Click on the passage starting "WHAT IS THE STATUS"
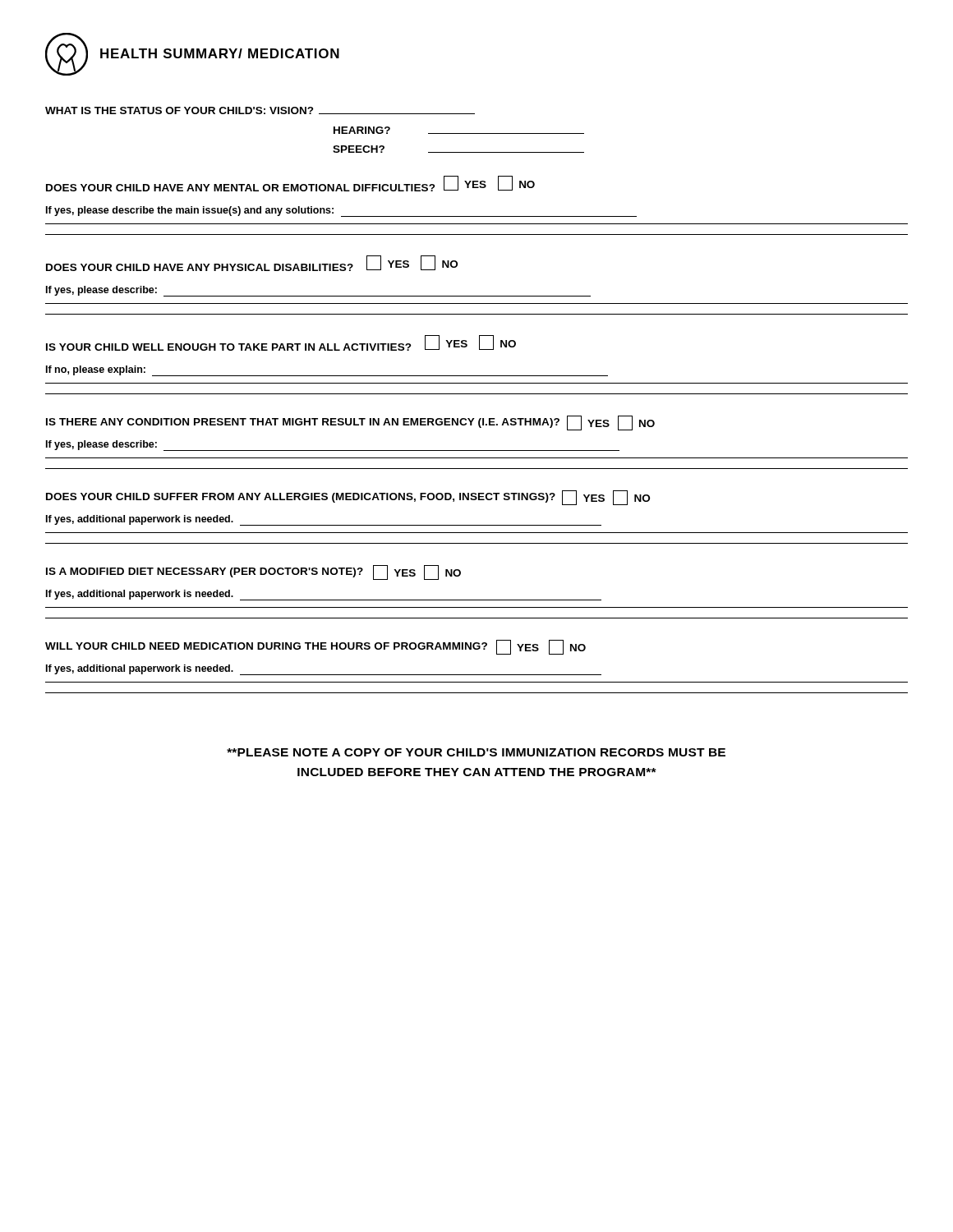The image size is (953, 1232). 476,129
